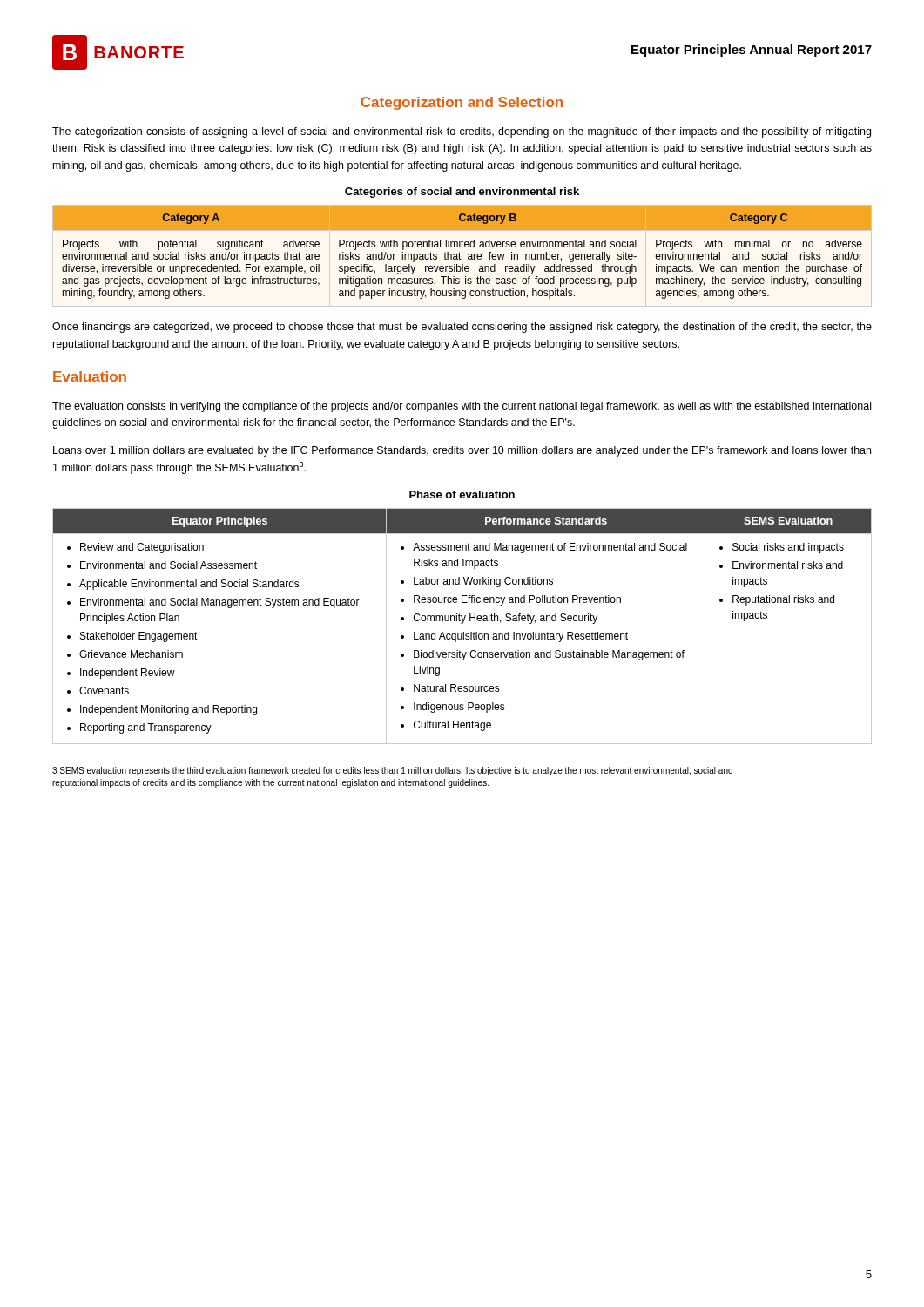
Task: Find the table that mentions "SEMS Evaluation"
Action: 462,626
